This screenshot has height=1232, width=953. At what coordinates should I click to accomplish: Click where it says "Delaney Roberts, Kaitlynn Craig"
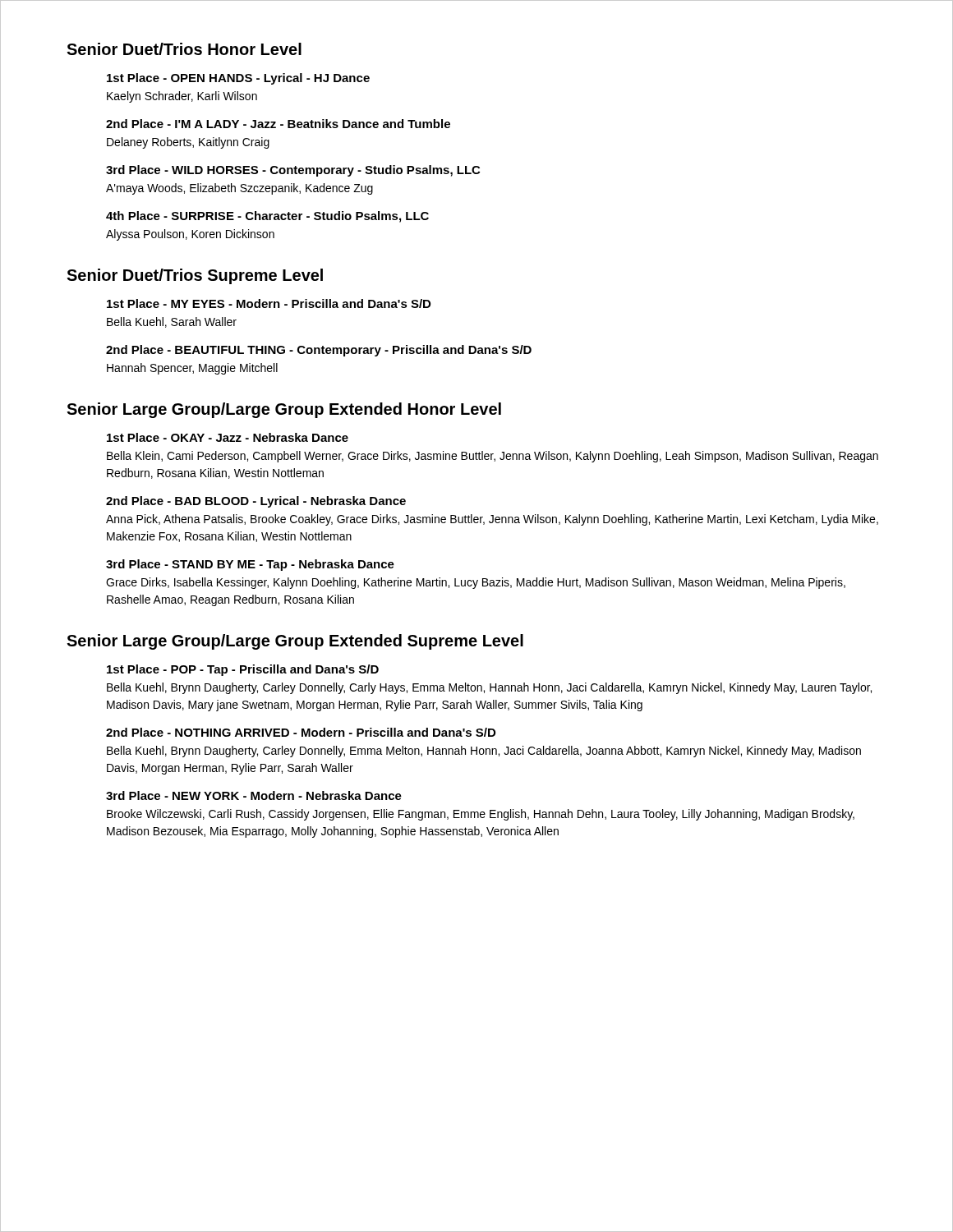[188, 142]
